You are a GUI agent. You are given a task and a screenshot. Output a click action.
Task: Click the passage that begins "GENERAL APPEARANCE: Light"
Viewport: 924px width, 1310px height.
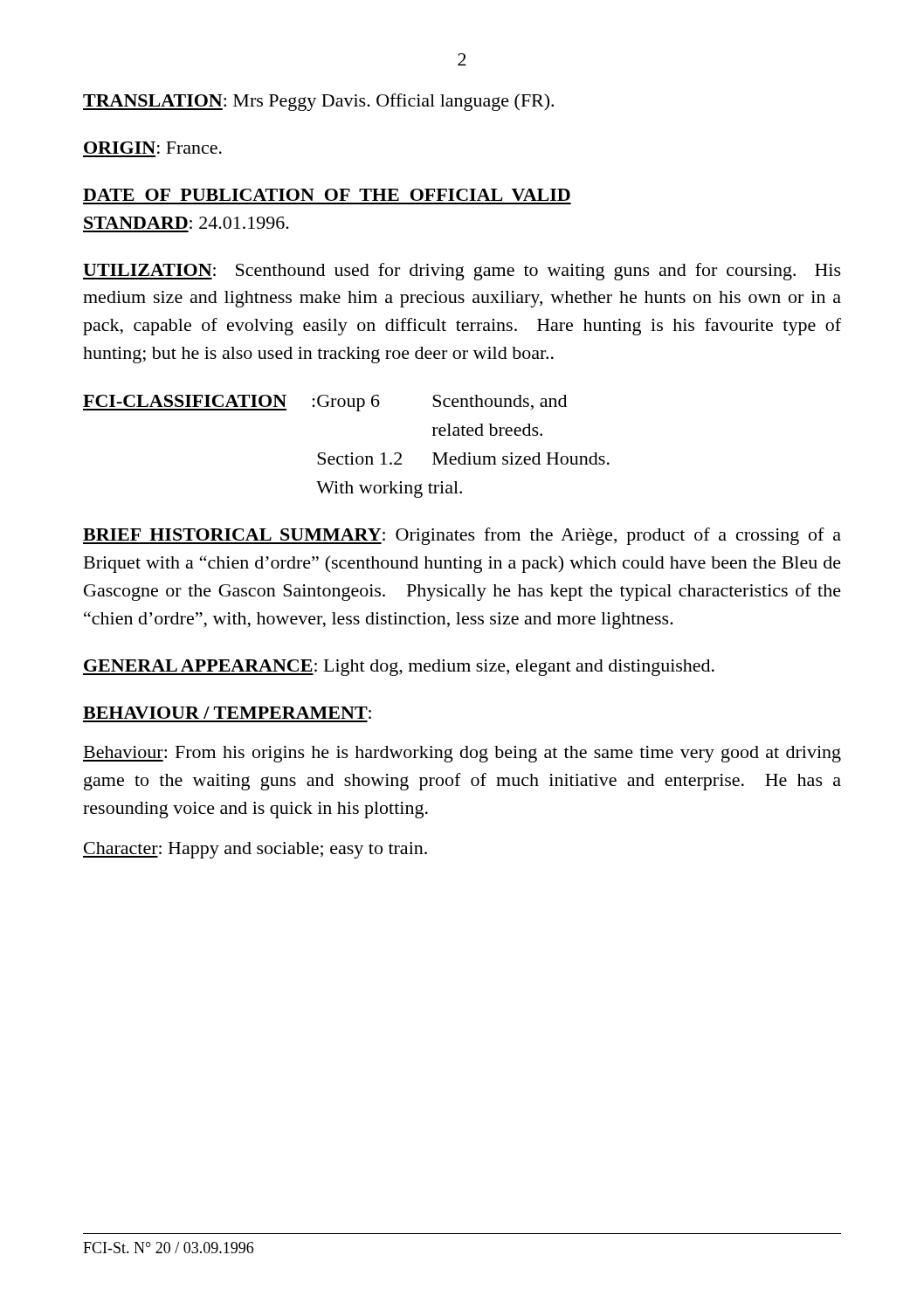coord(399,665)
